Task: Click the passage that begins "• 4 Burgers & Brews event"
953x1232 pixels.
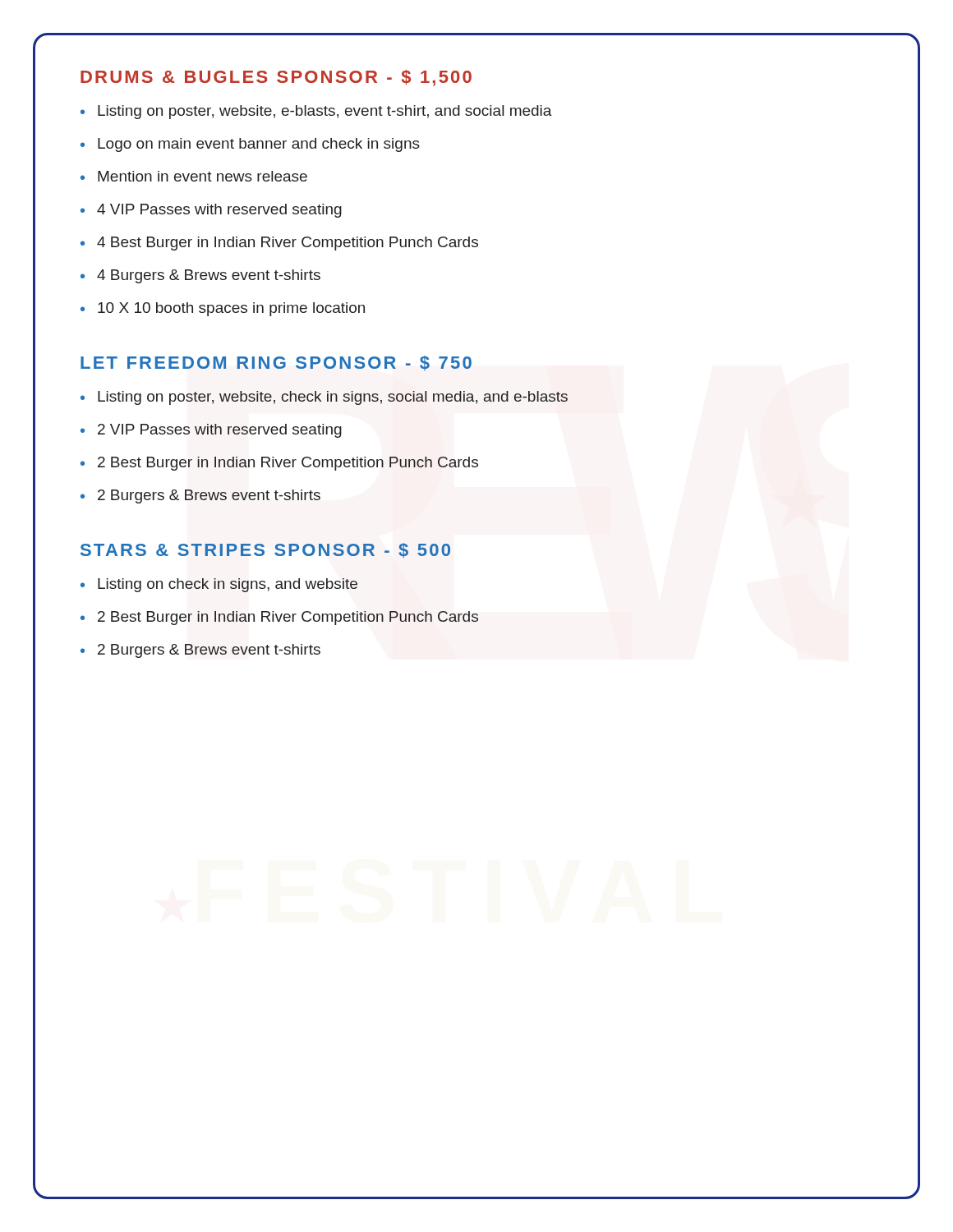Action: coord(200,276)
